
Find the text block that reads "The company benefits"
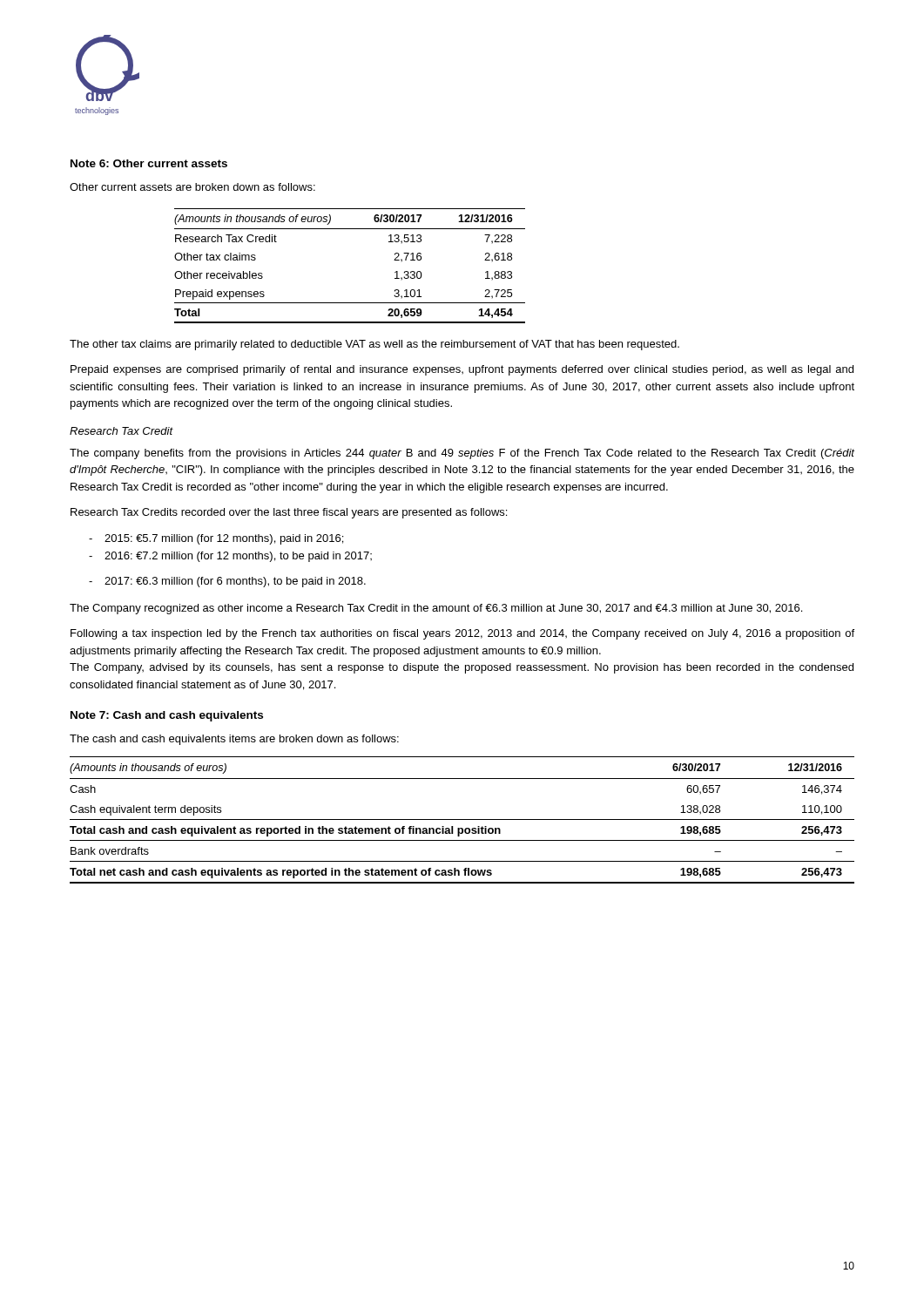tap(462, 469)
